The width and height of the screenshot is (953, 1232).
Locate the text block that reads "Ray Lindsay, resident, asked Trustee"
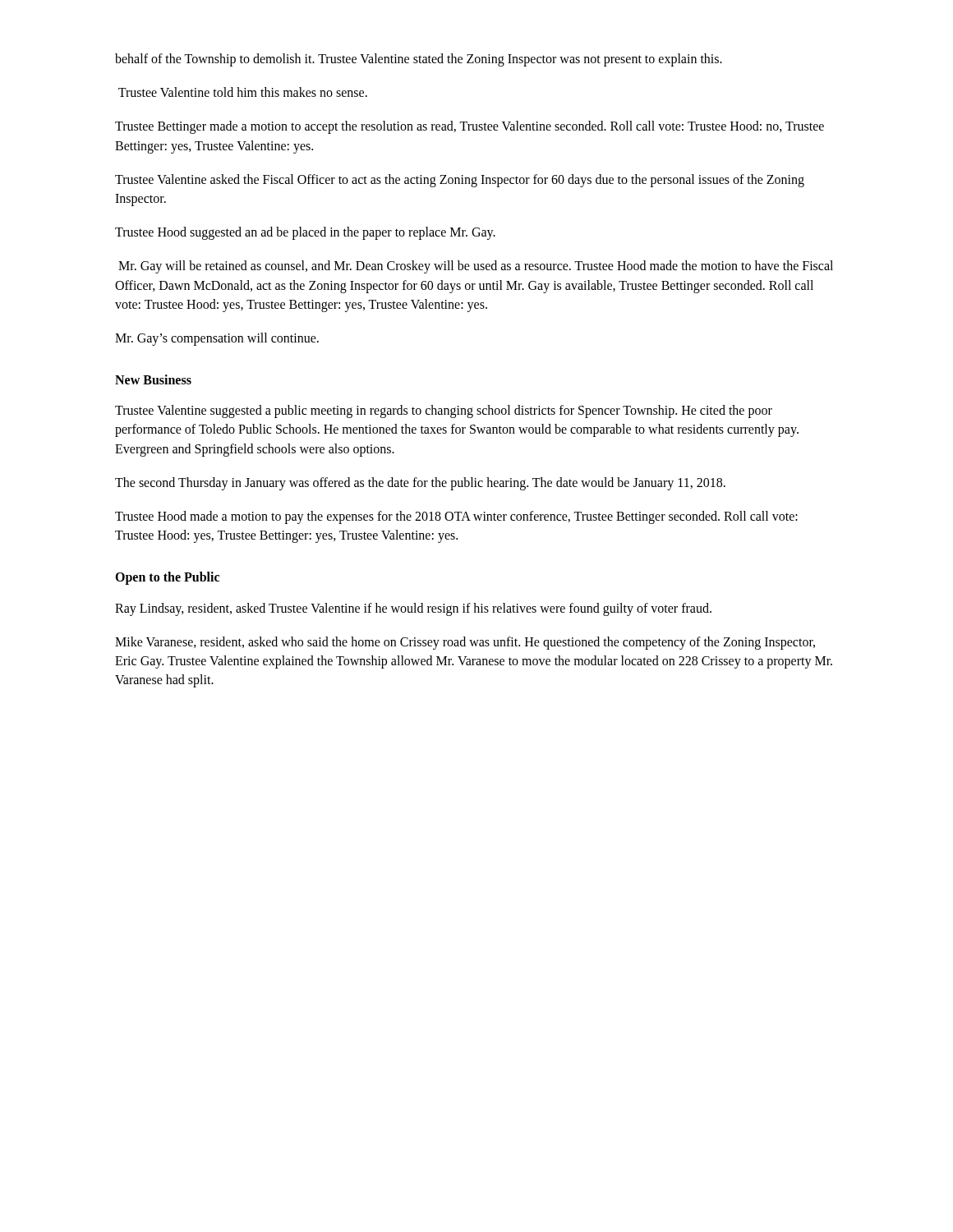414,608
